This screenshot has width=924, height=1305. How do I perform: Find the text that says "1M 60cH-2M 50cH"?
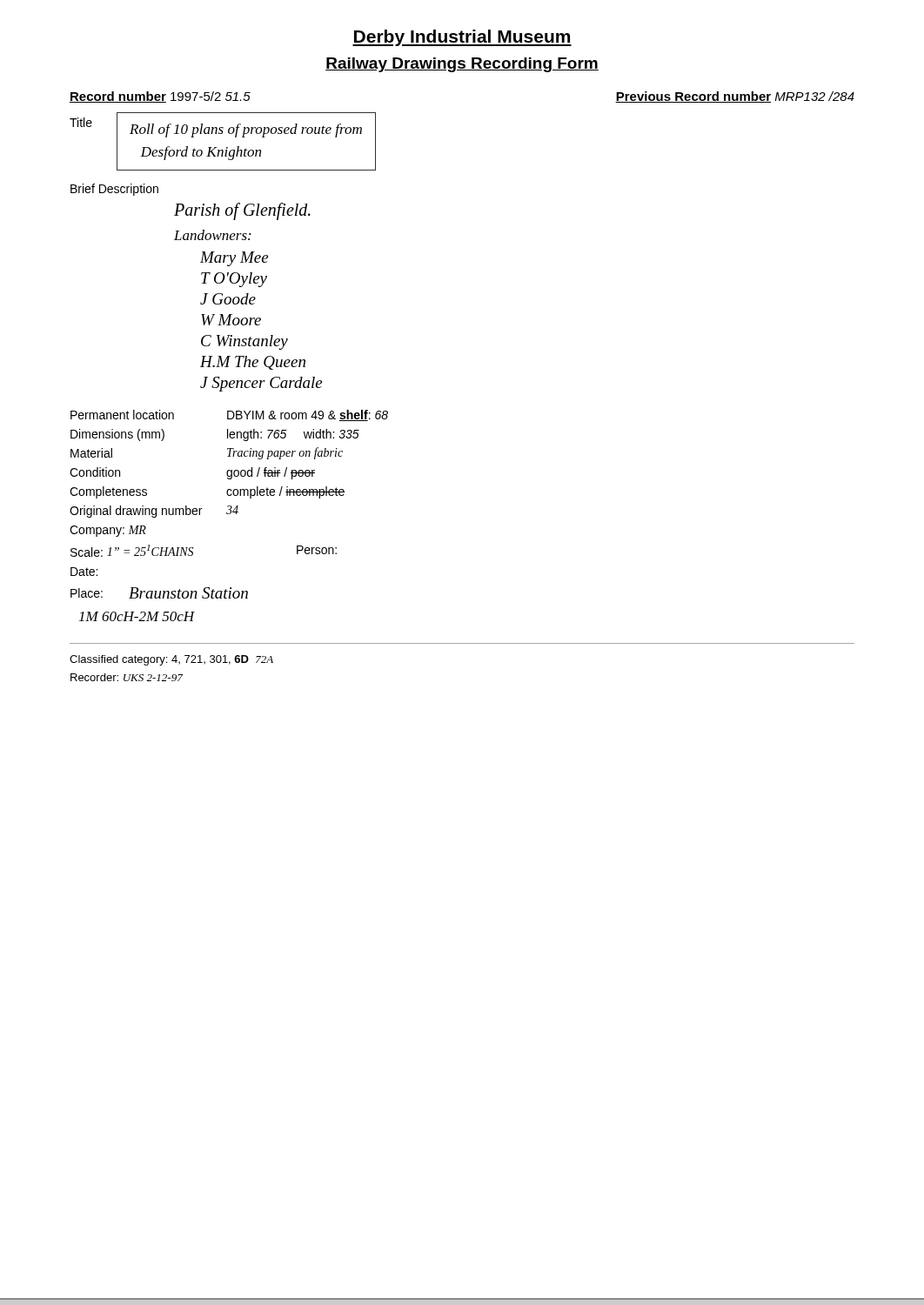tap(136, 617)
